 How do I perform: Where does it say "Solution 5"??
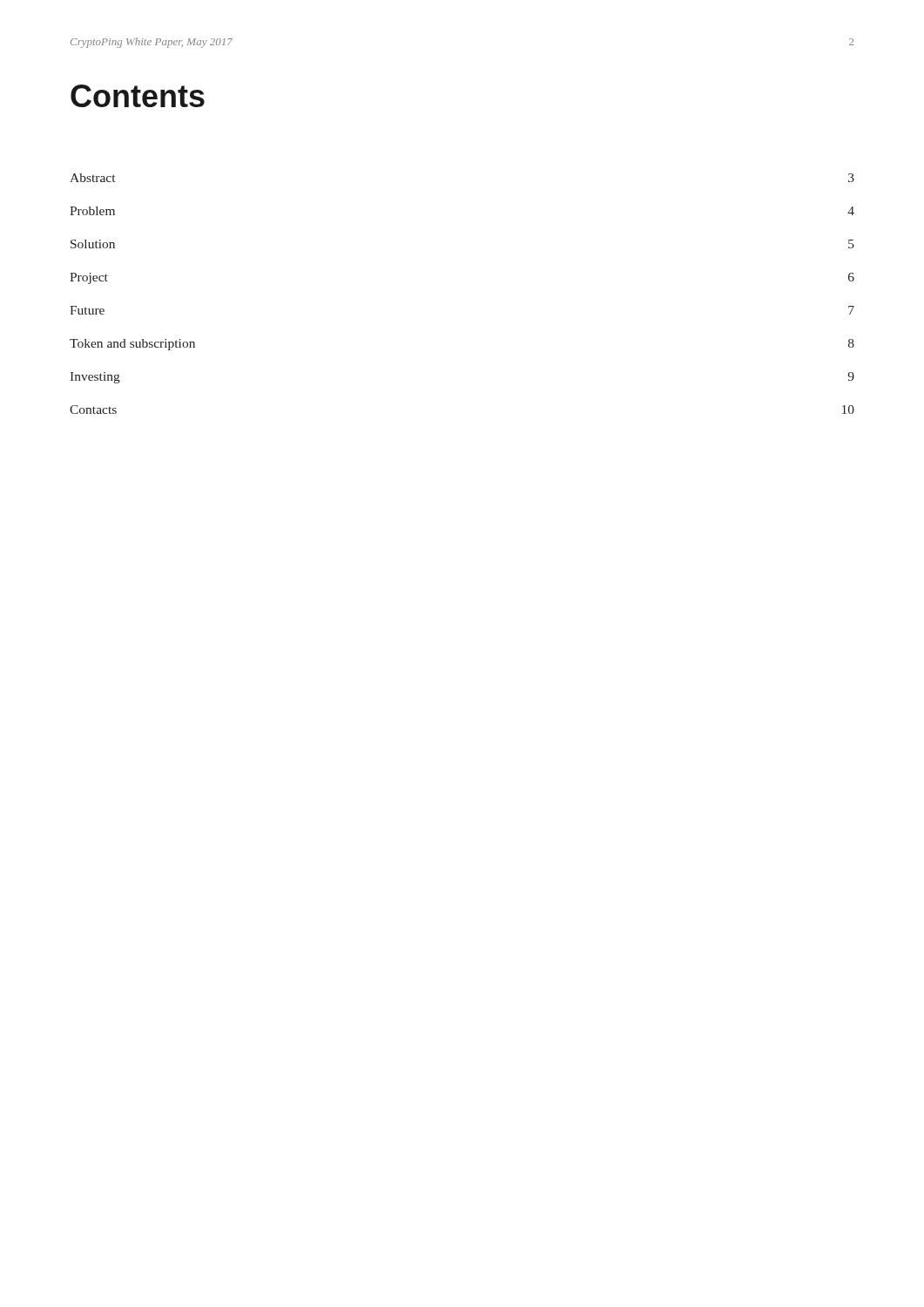point(92,243)
